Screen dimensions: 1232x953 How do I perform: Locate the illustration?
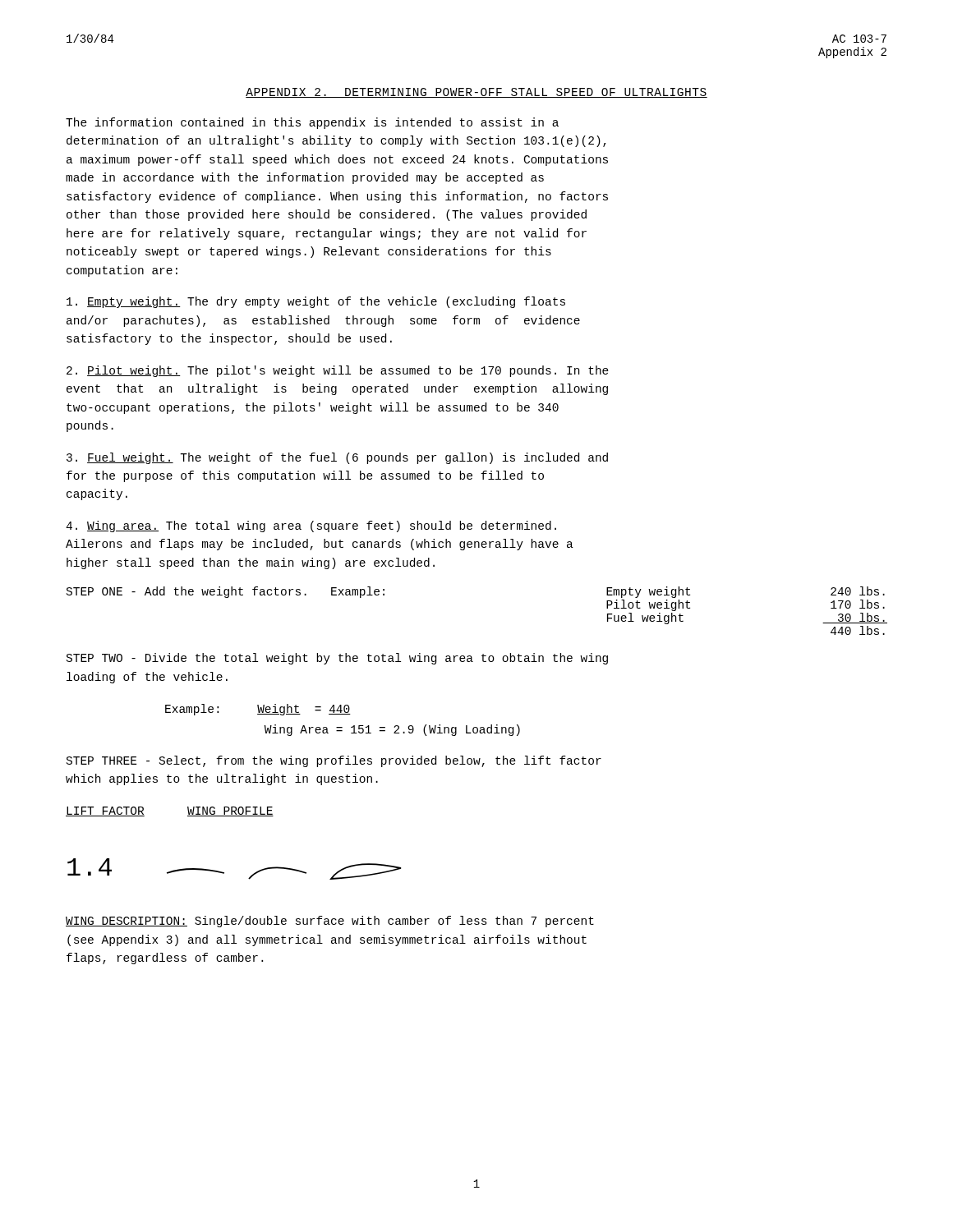pos(476,869)
